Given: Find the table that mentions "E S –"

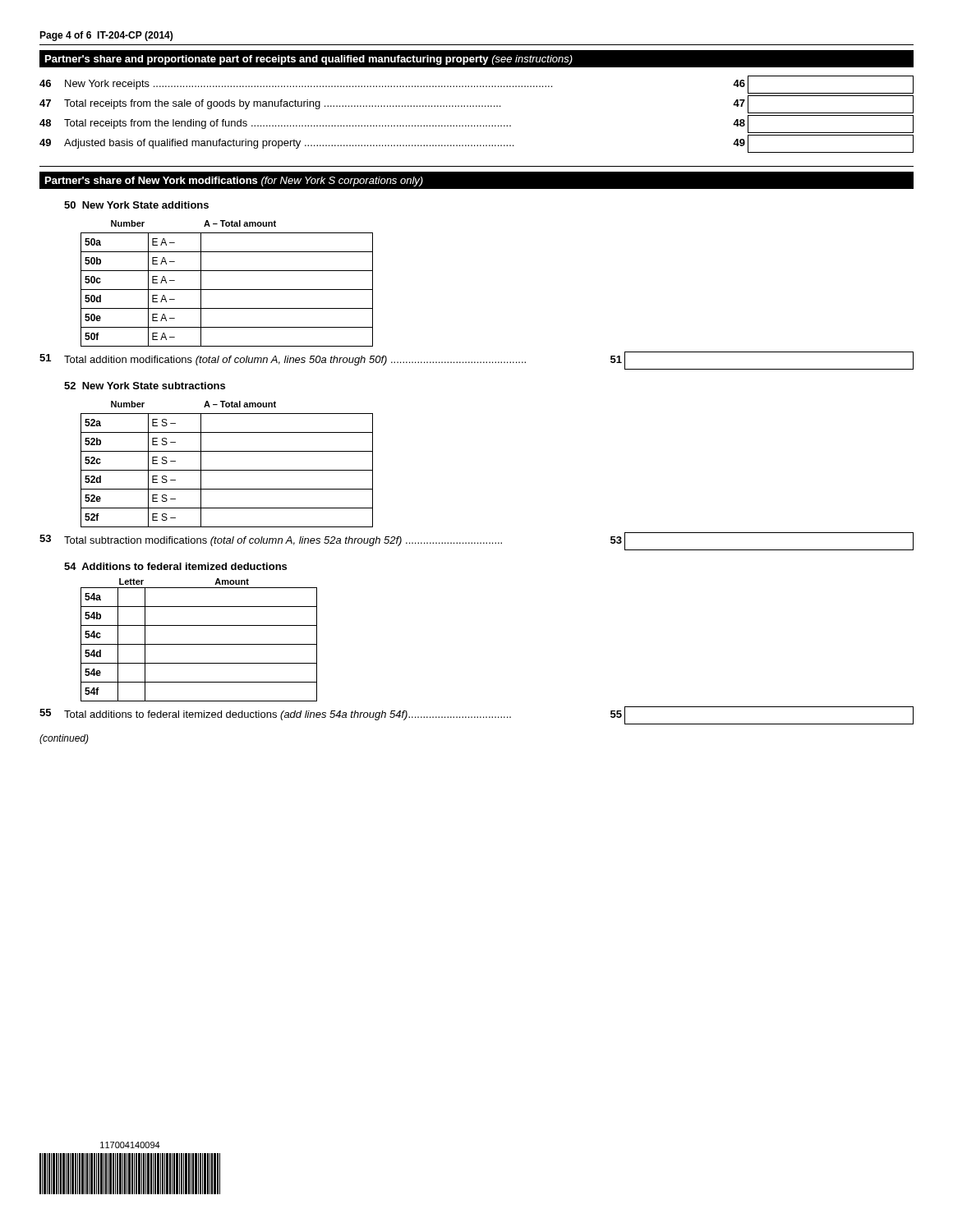Looking at the screenshot, I should [x=497, y=461].
